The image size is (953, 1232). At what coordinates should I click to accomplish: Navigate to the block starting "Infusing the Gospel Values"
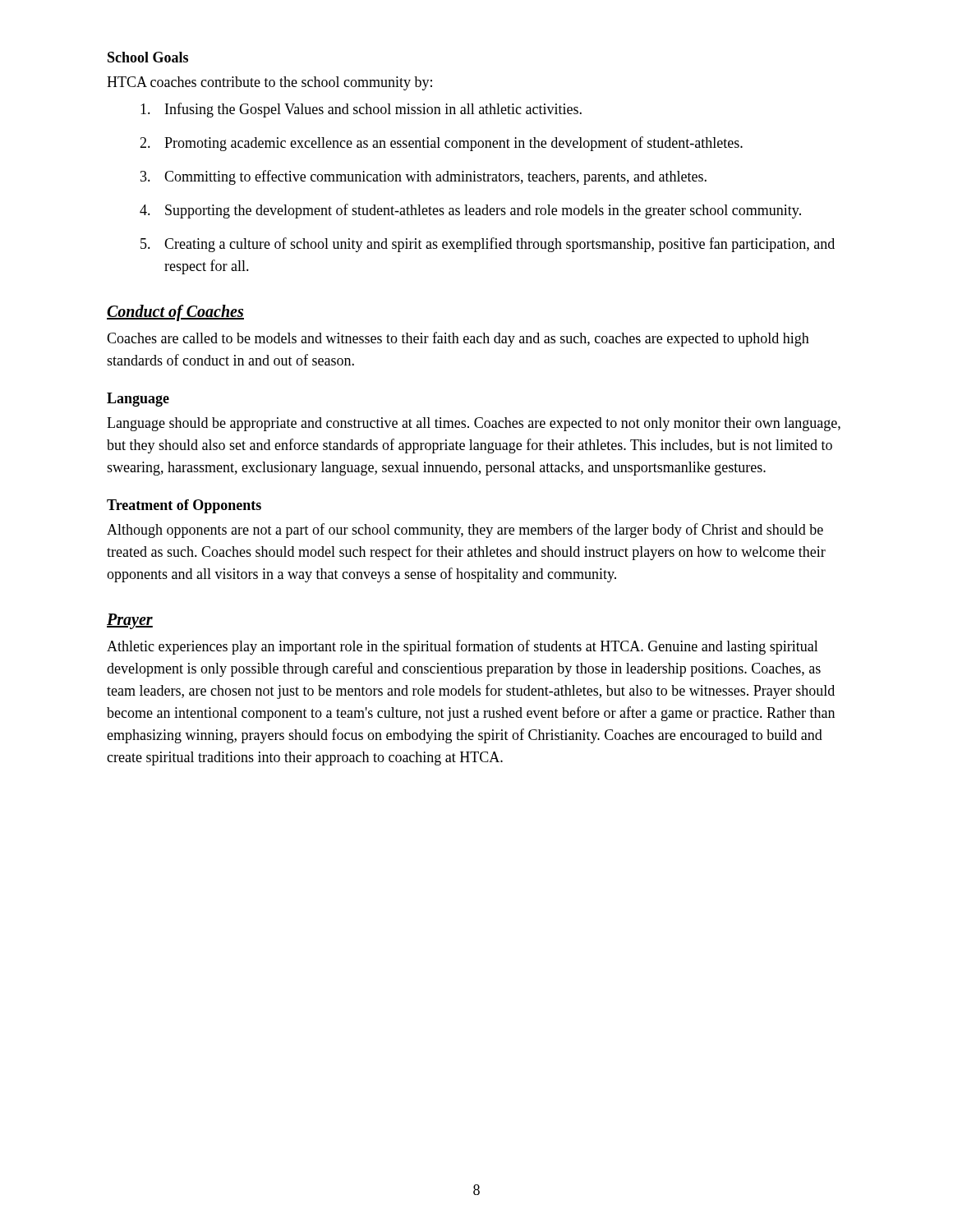pos(361,110)
